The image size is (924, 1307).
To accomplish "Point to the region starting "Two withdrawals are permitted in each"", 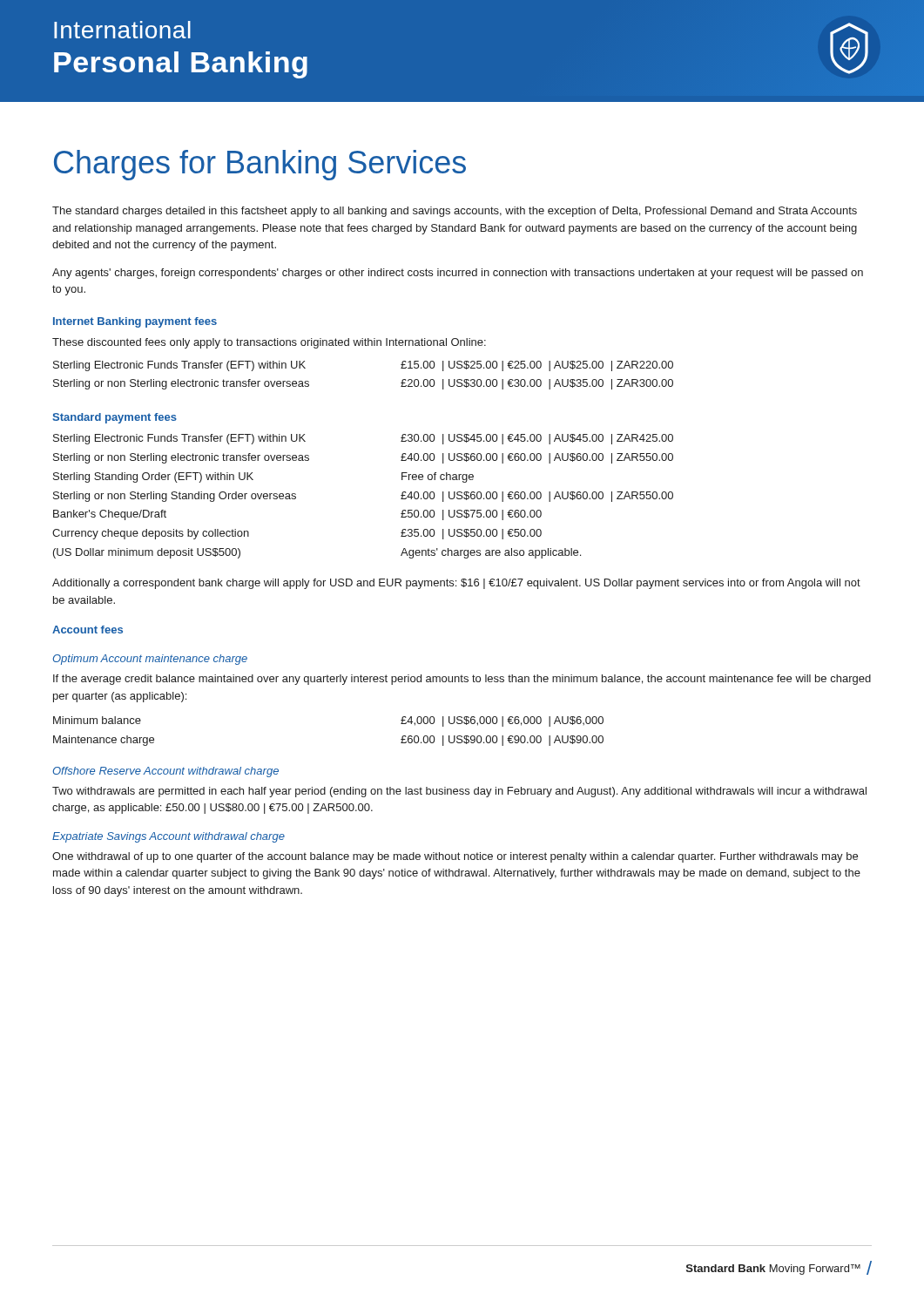I will click(x=460, y=799).
